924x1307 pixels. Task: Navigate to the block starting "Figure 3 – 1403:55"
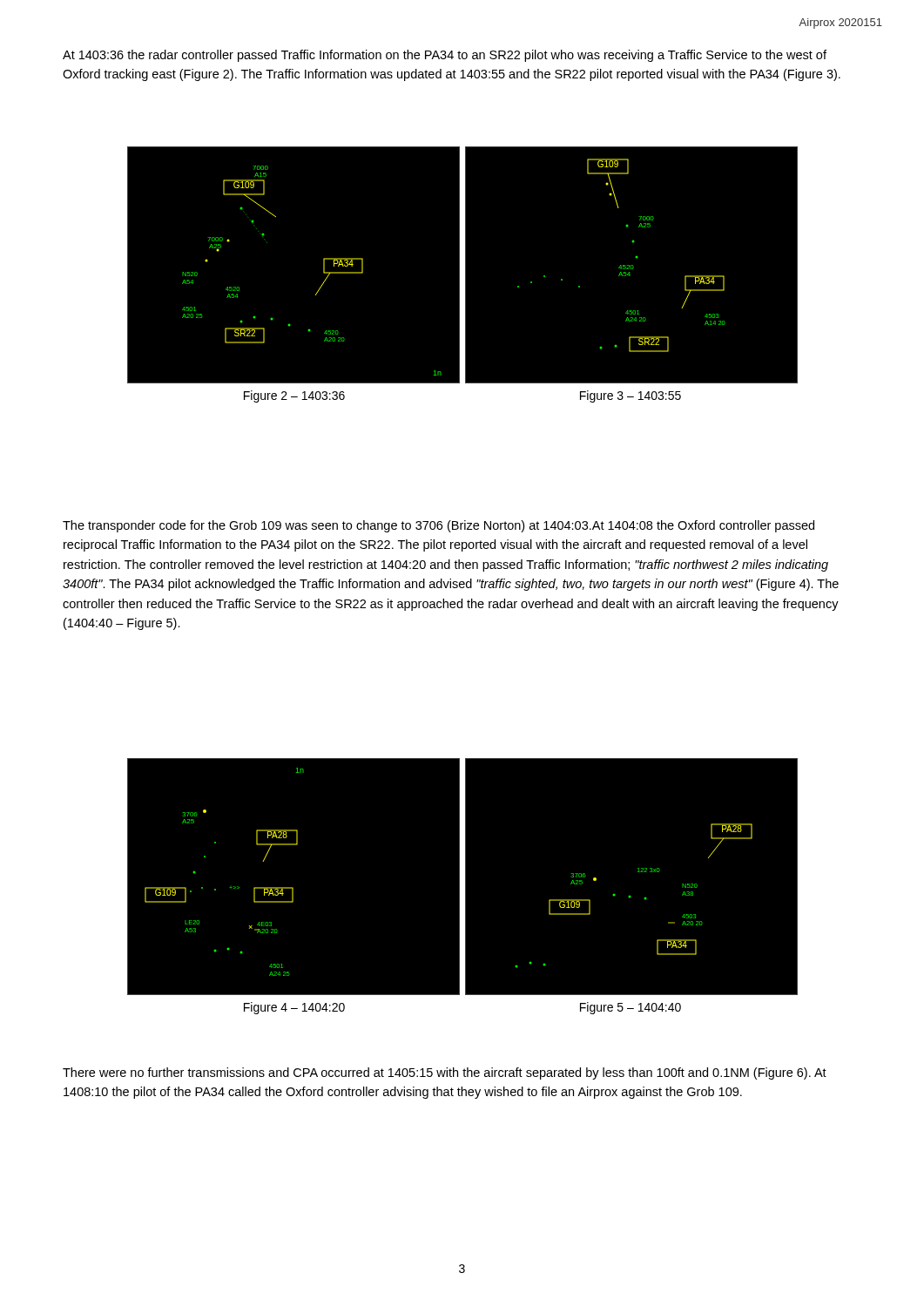click(630, 396)
